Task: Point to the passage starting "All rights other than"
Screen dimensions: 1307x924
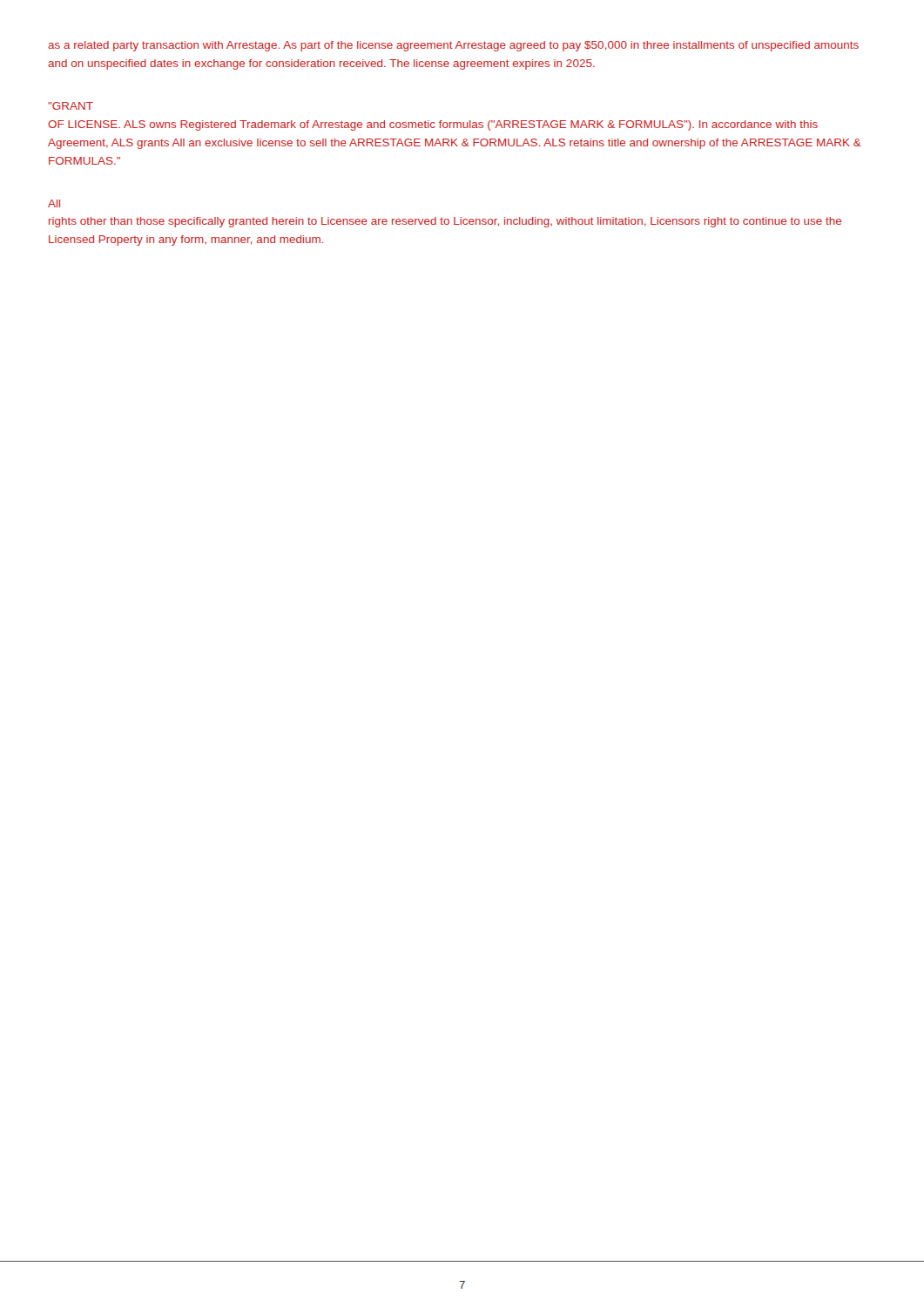Action: tap(445, 221)
